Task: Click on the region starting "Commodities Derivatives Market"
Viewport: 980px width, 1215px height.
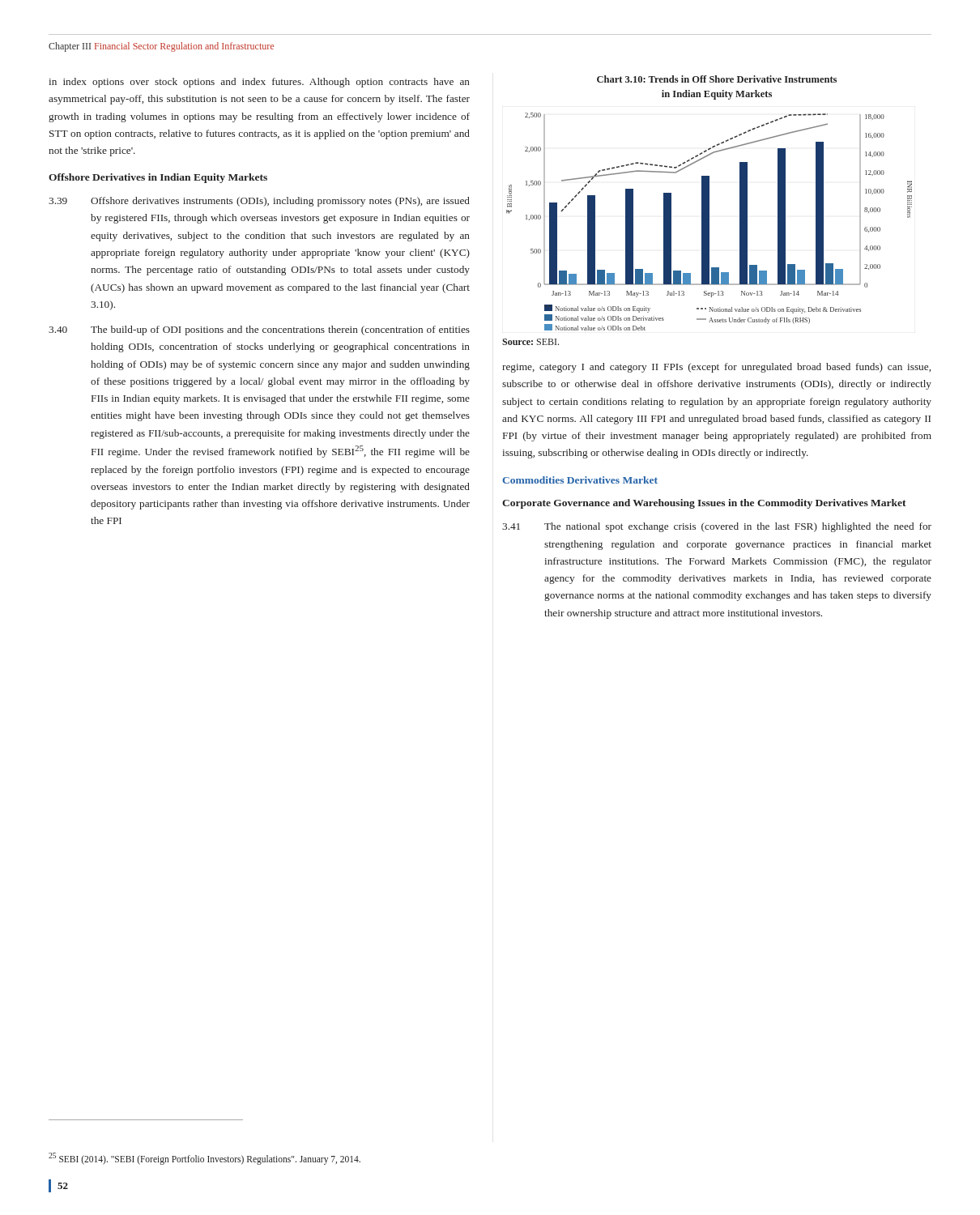Action: pos(580,480)
